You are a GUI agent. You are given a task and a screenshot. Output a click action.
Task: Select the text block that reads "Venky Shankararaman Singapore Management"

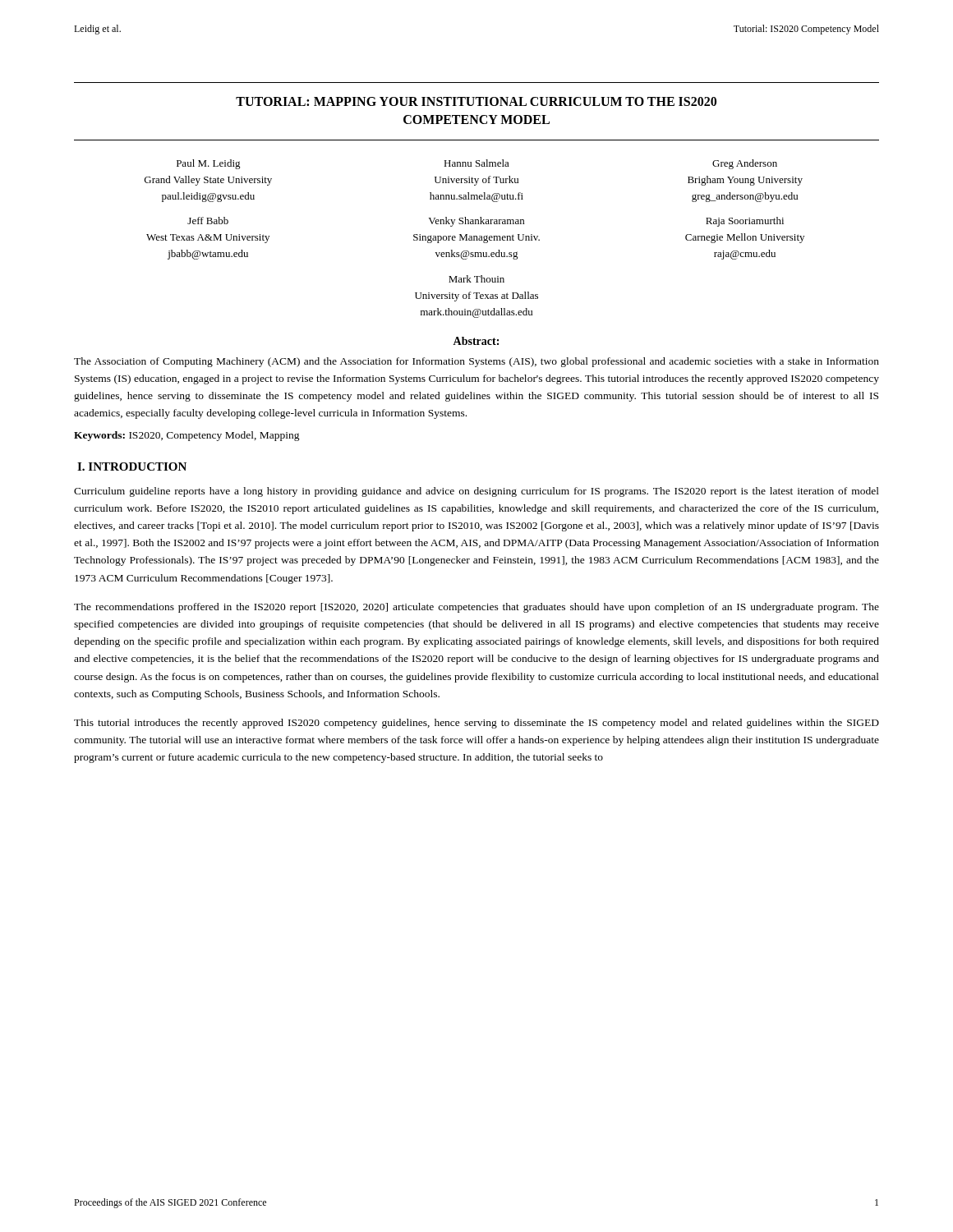(476, 237)
